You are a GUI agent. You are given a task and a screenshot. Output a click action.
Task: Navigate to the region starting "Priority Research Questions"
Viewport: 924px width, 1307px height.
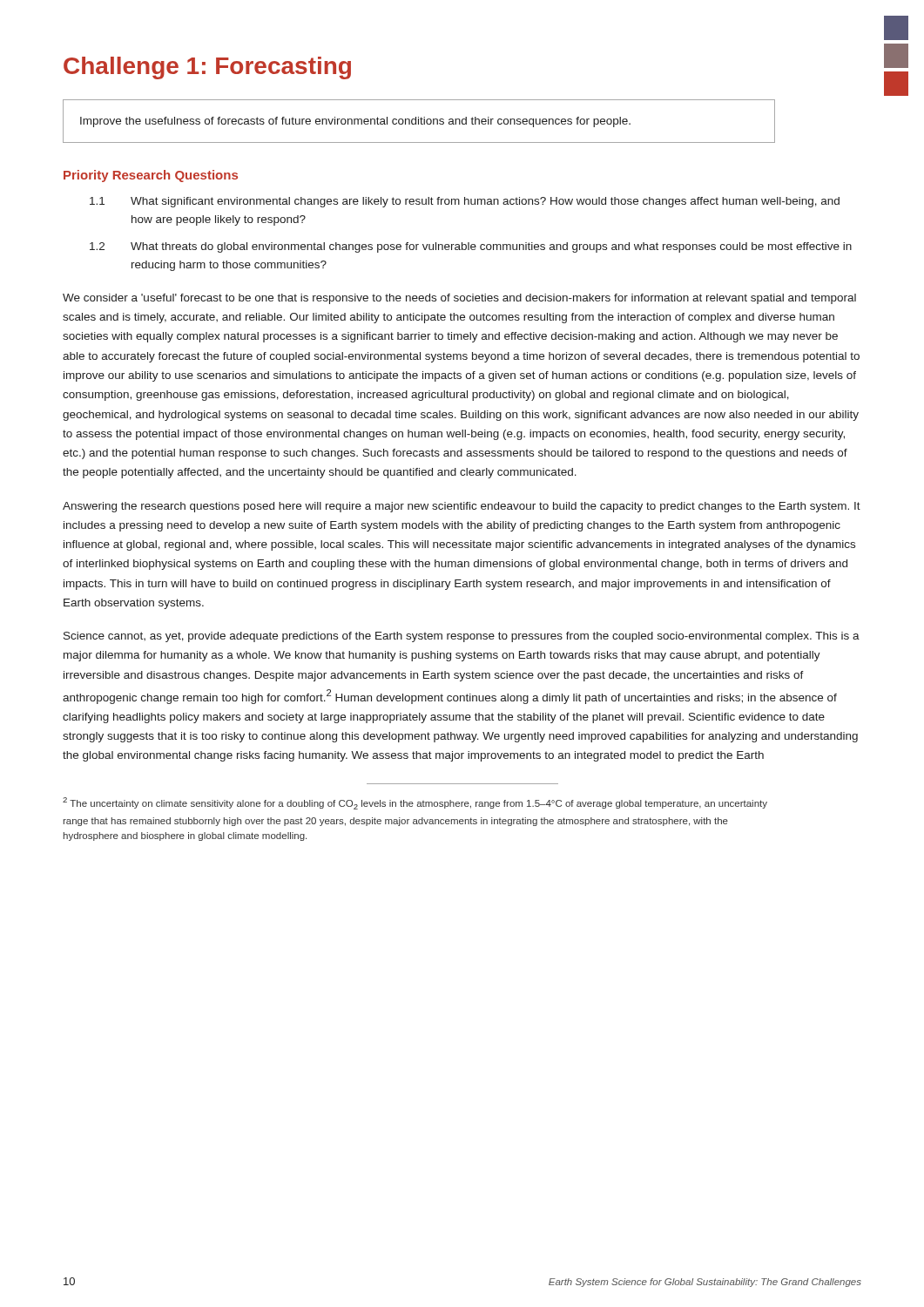click(151, 175)
